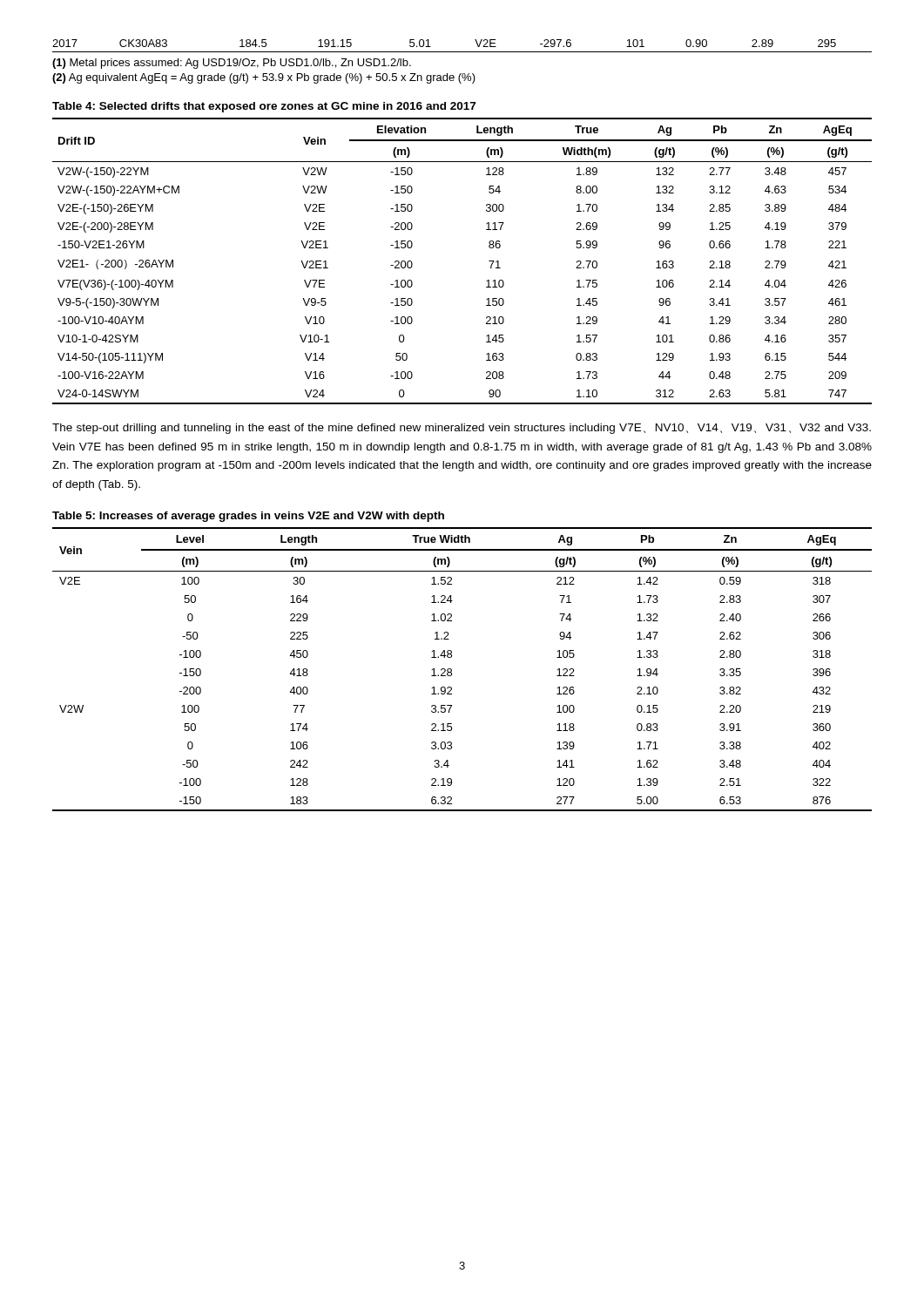Select the caption that says "Table 5: Increases of"
The width and height of the screenshot is (924, 1307).
(x=249, y=516)
